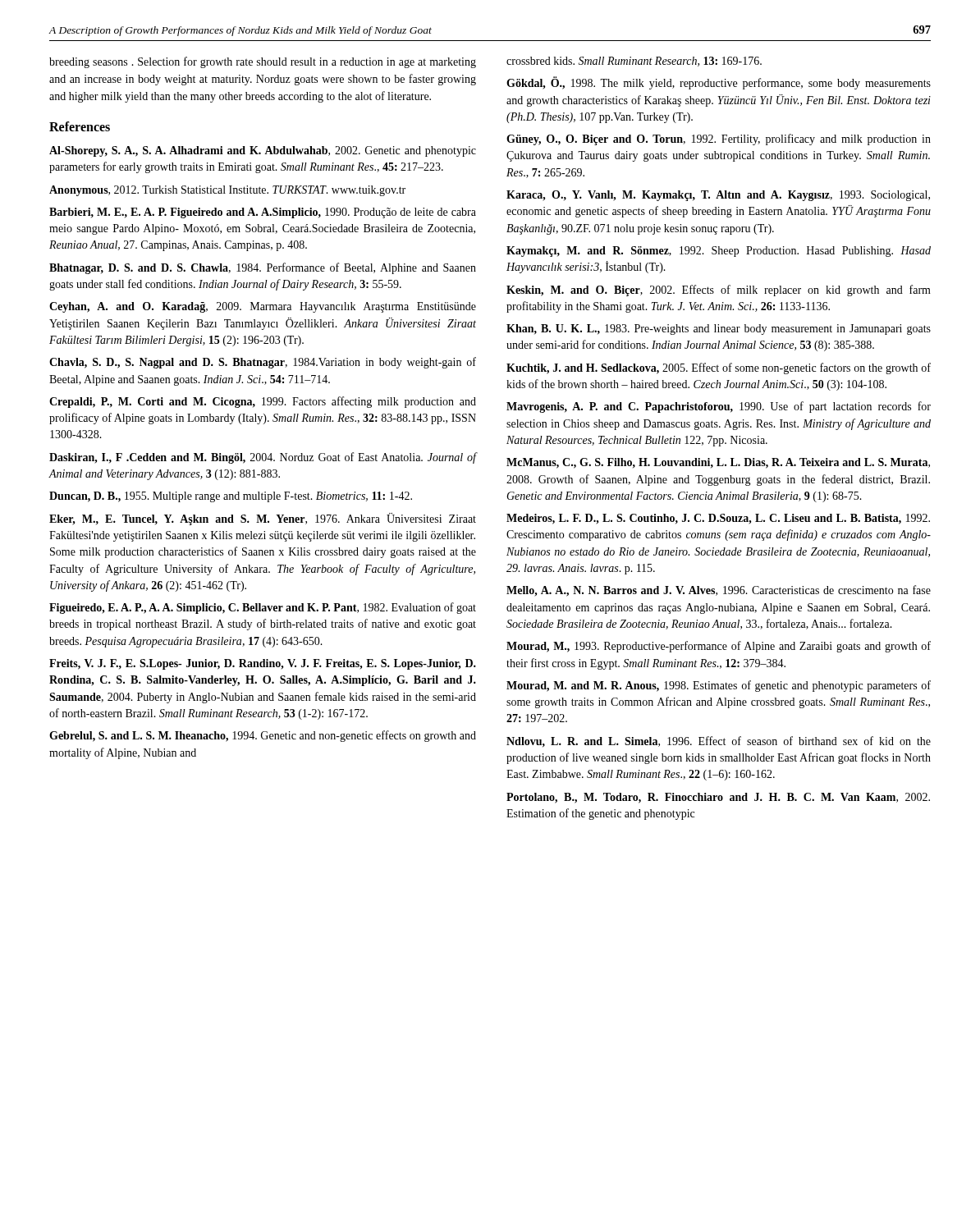
Task: Where is the passage that starts "Anonymous, 2012. Turkish"?
Action: tap(227, 190)
